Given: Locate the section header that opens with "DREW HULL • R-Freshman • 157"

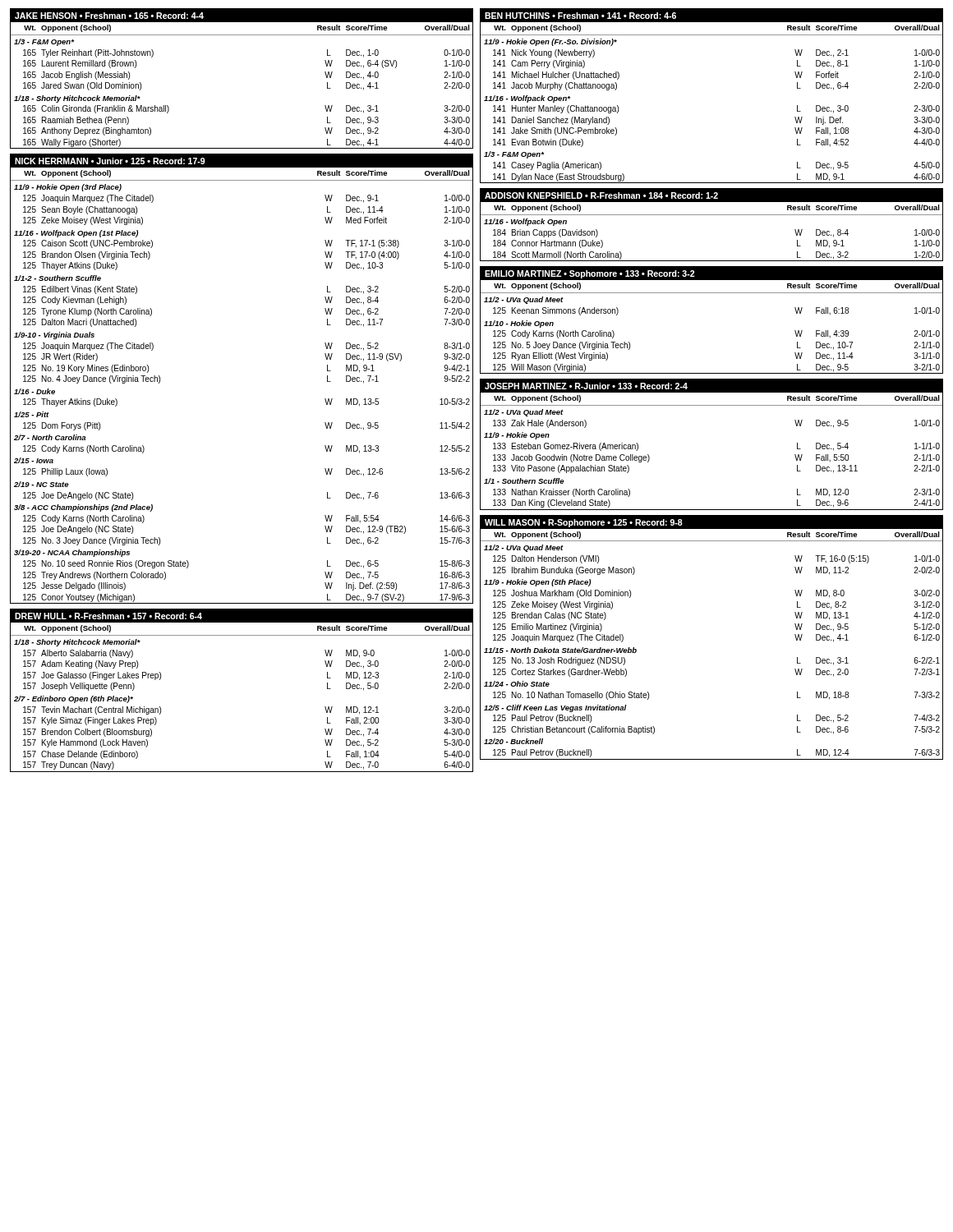Looking at the screenshot, I should click(x=242, y=690).
